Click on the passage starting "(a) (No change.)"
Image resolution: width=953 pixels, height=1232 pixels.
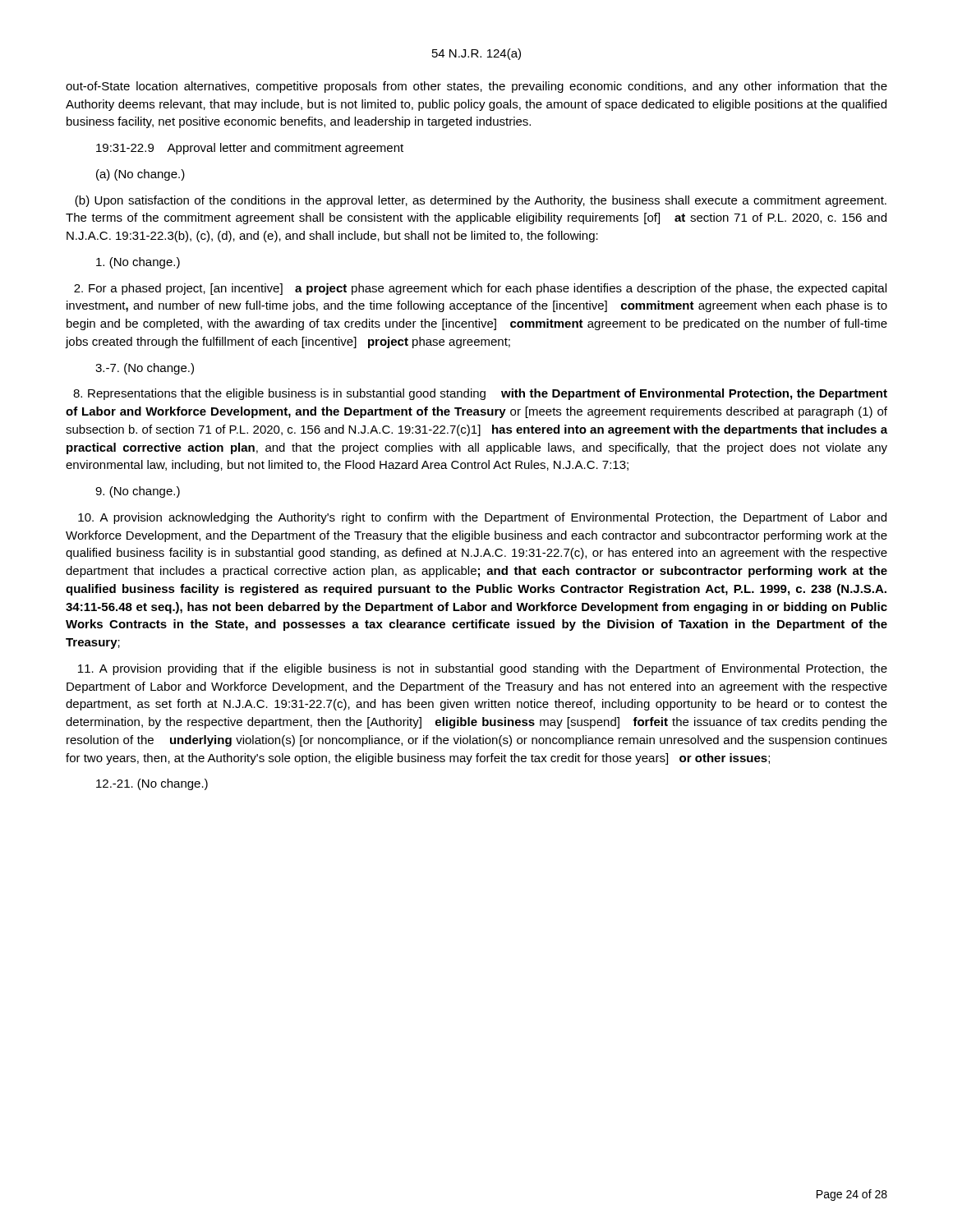click(140, 174)
